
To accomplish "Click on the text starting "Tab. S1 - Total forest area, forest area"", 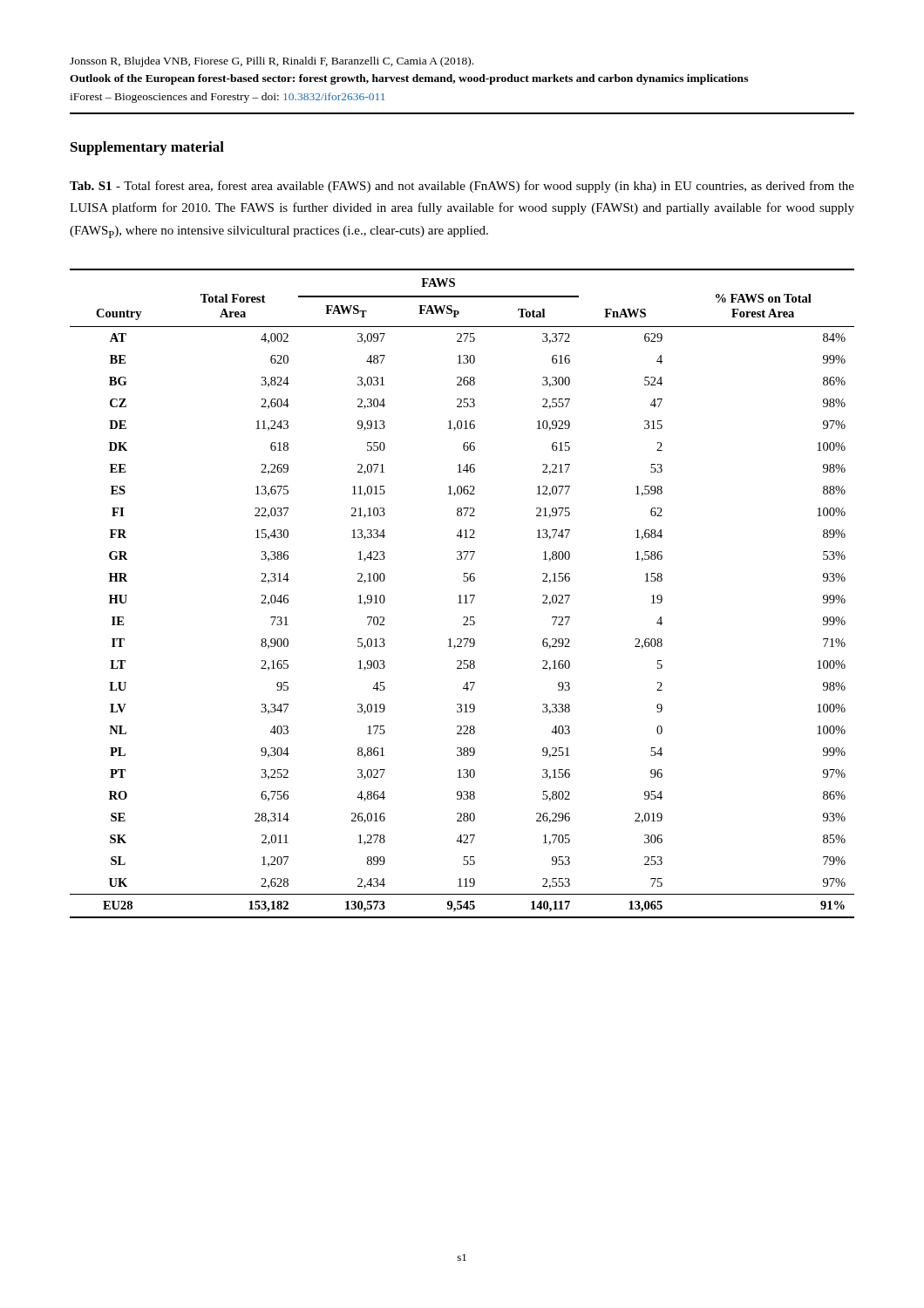I will coord(462,209).
